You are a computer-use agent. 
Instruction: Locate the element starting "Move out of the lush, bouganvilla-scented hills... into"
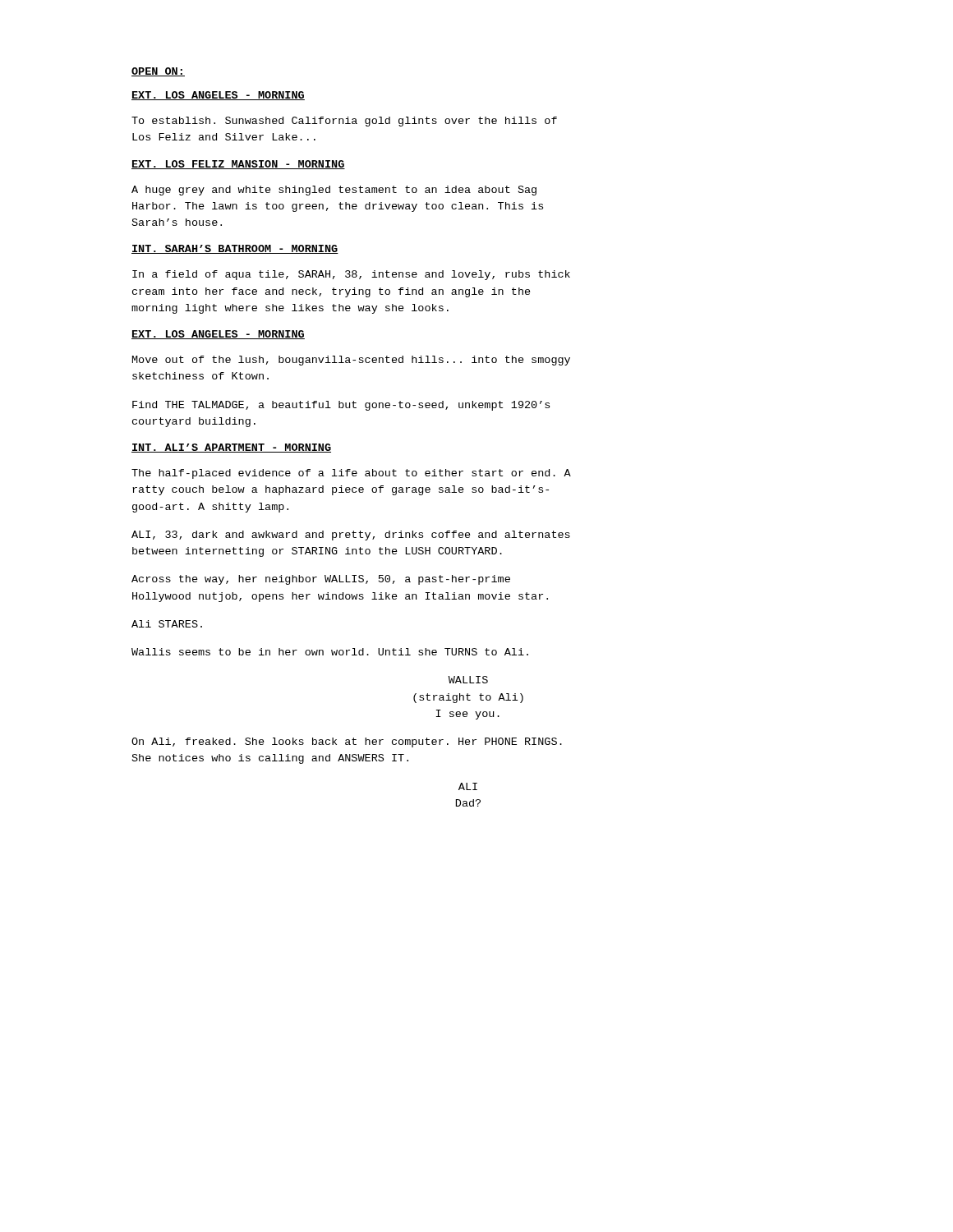tap(351, 368)
